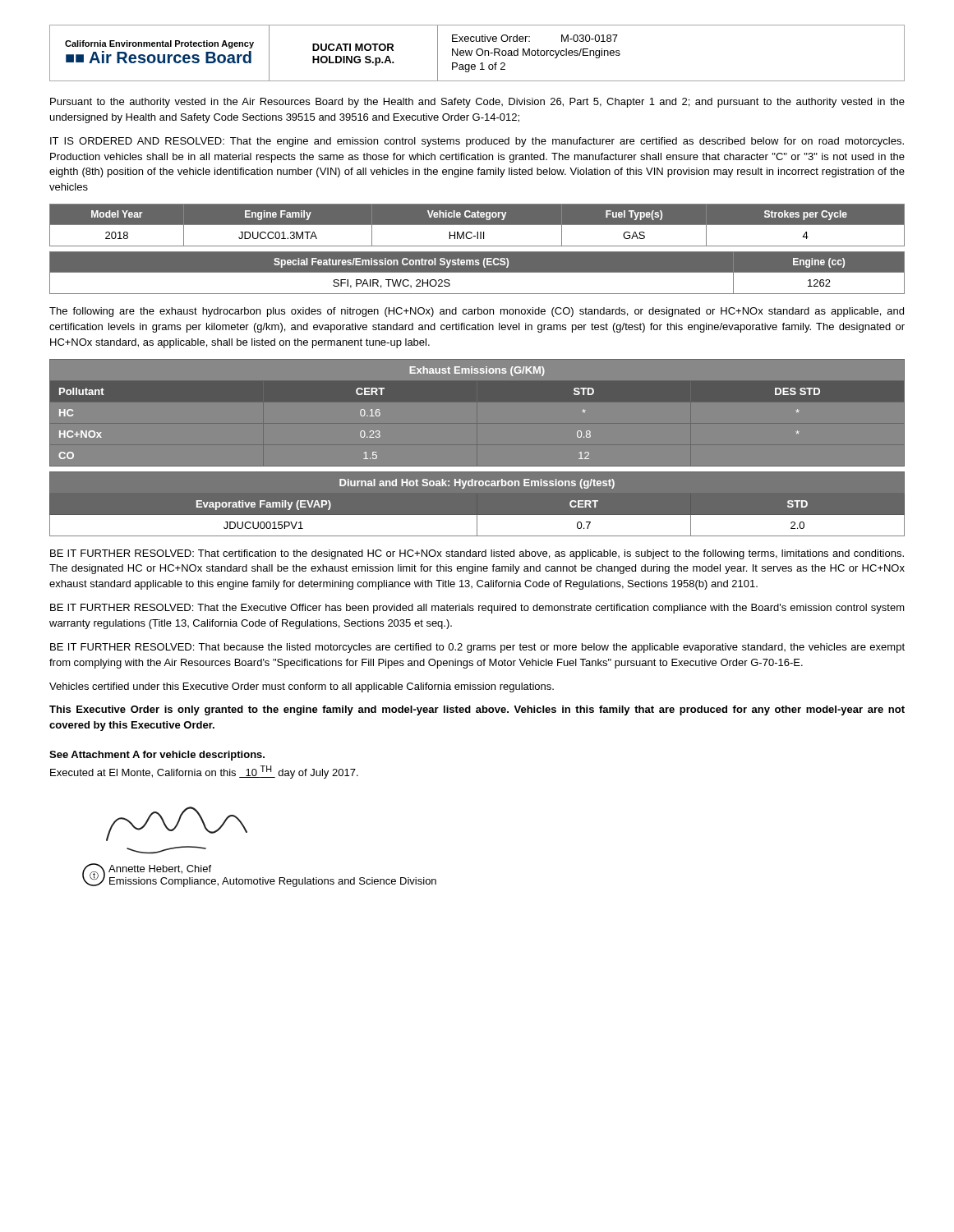
Task: Locate the table with the text "Exhaust Emissions (G/KM)"
Action: click(x=477, y=412)
